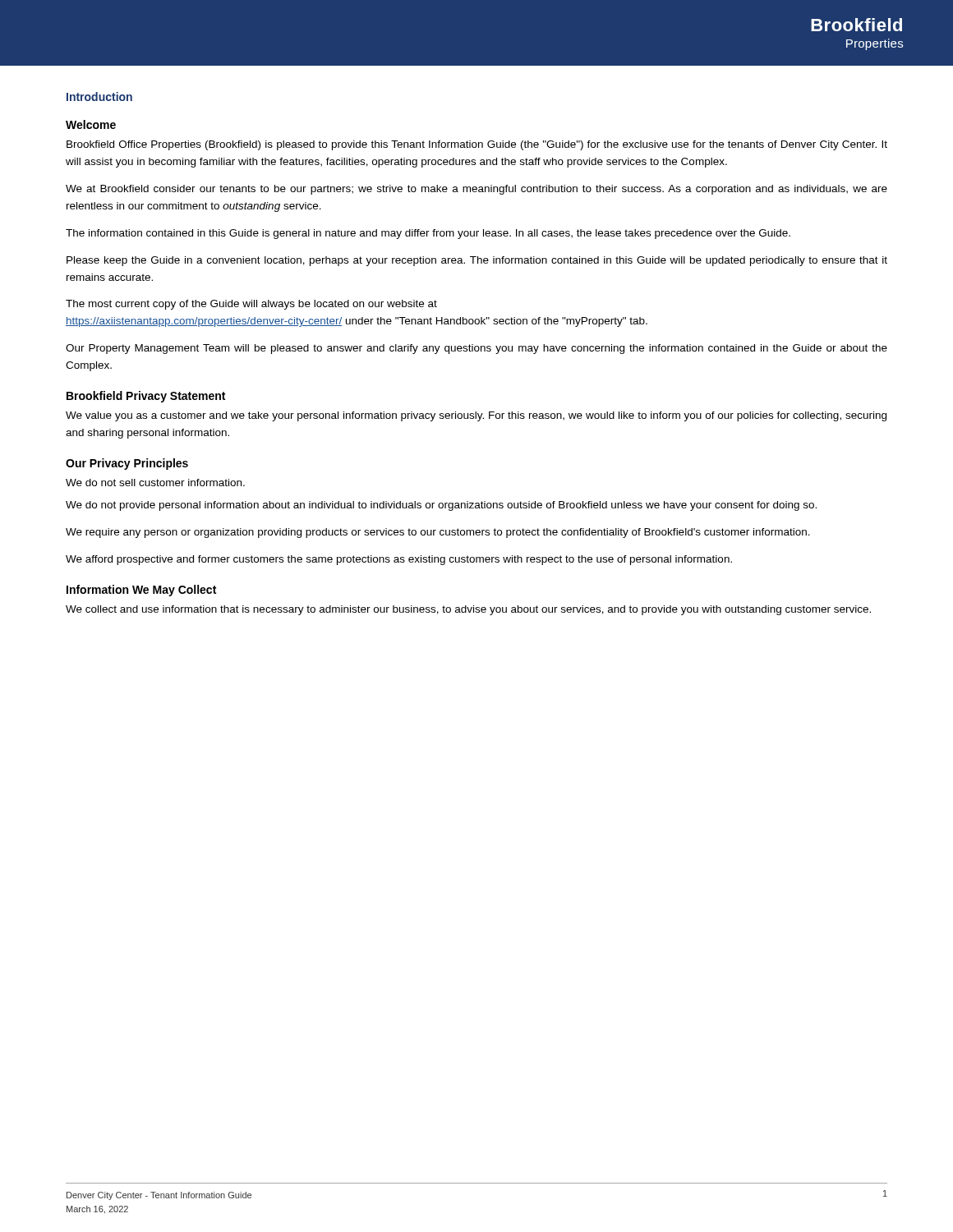Locate the text block that reads "We do not sell"
Viewport: 953px width, 1232px height.
(156, 483)
